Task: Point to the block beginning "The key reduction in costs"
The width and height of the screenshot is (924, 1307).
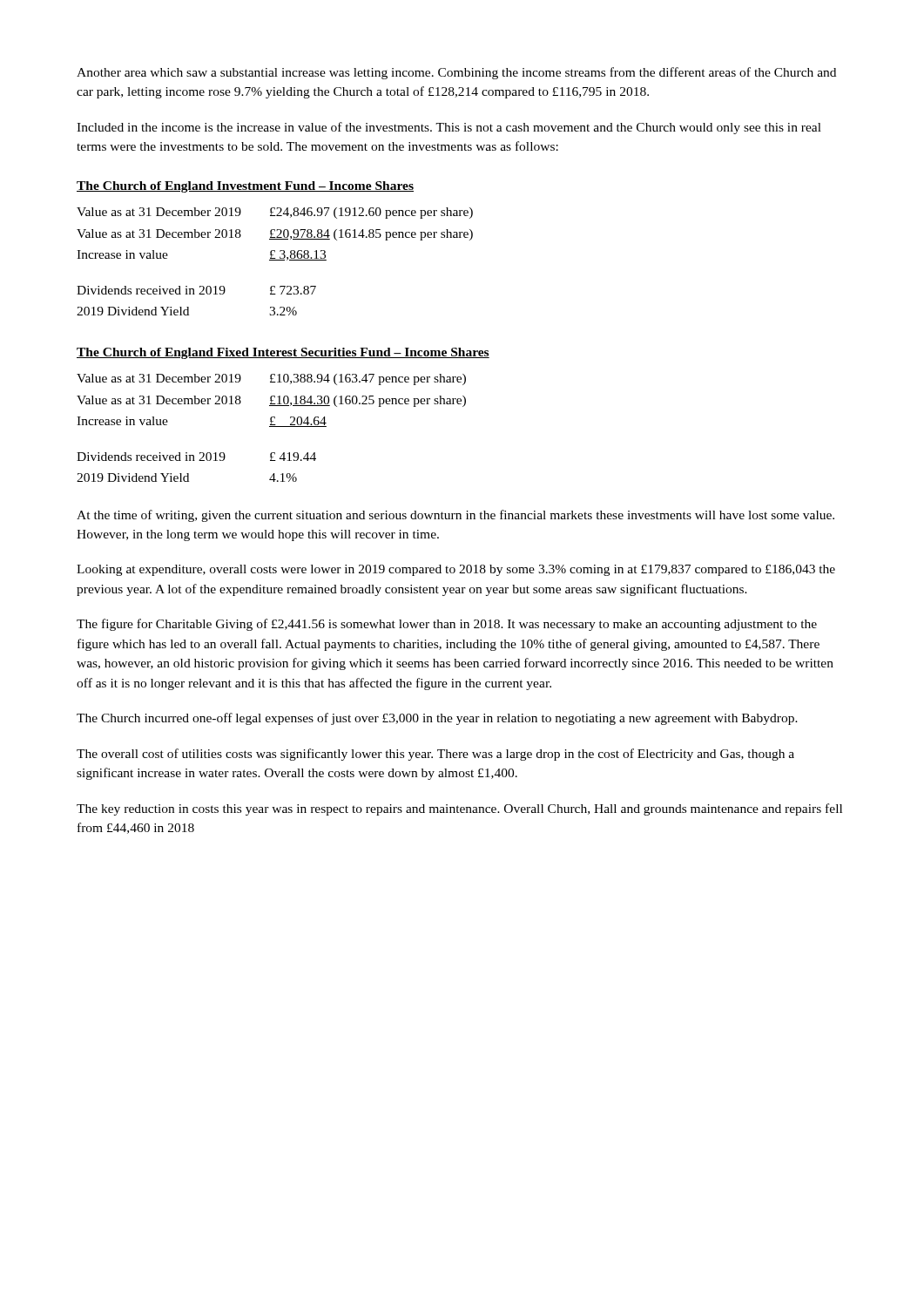Action: [x=460, y=818]
